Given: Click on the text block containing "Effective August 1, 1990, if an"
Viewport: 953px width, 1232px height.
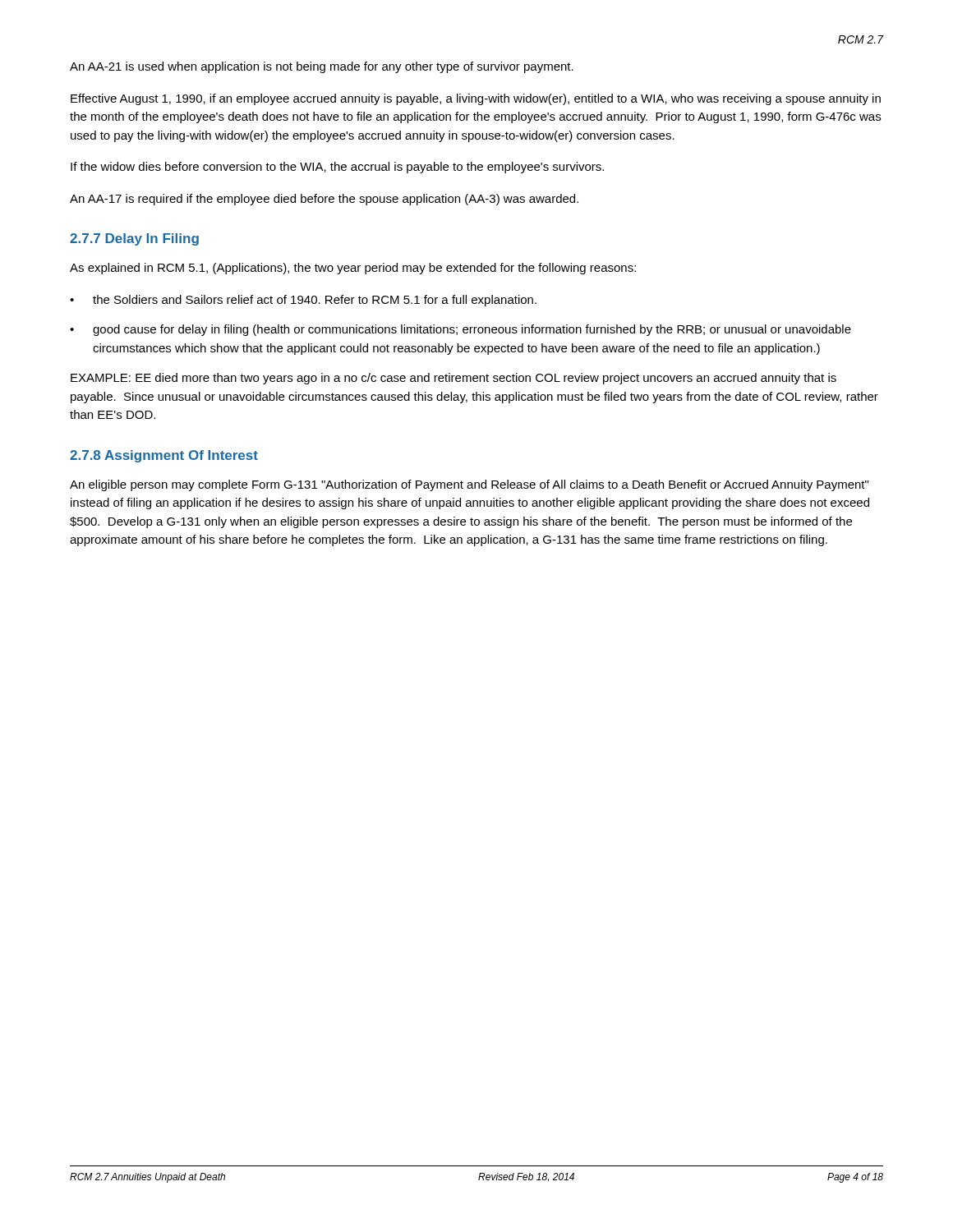Looking at the screenshot, I should [x=476, y=116].
